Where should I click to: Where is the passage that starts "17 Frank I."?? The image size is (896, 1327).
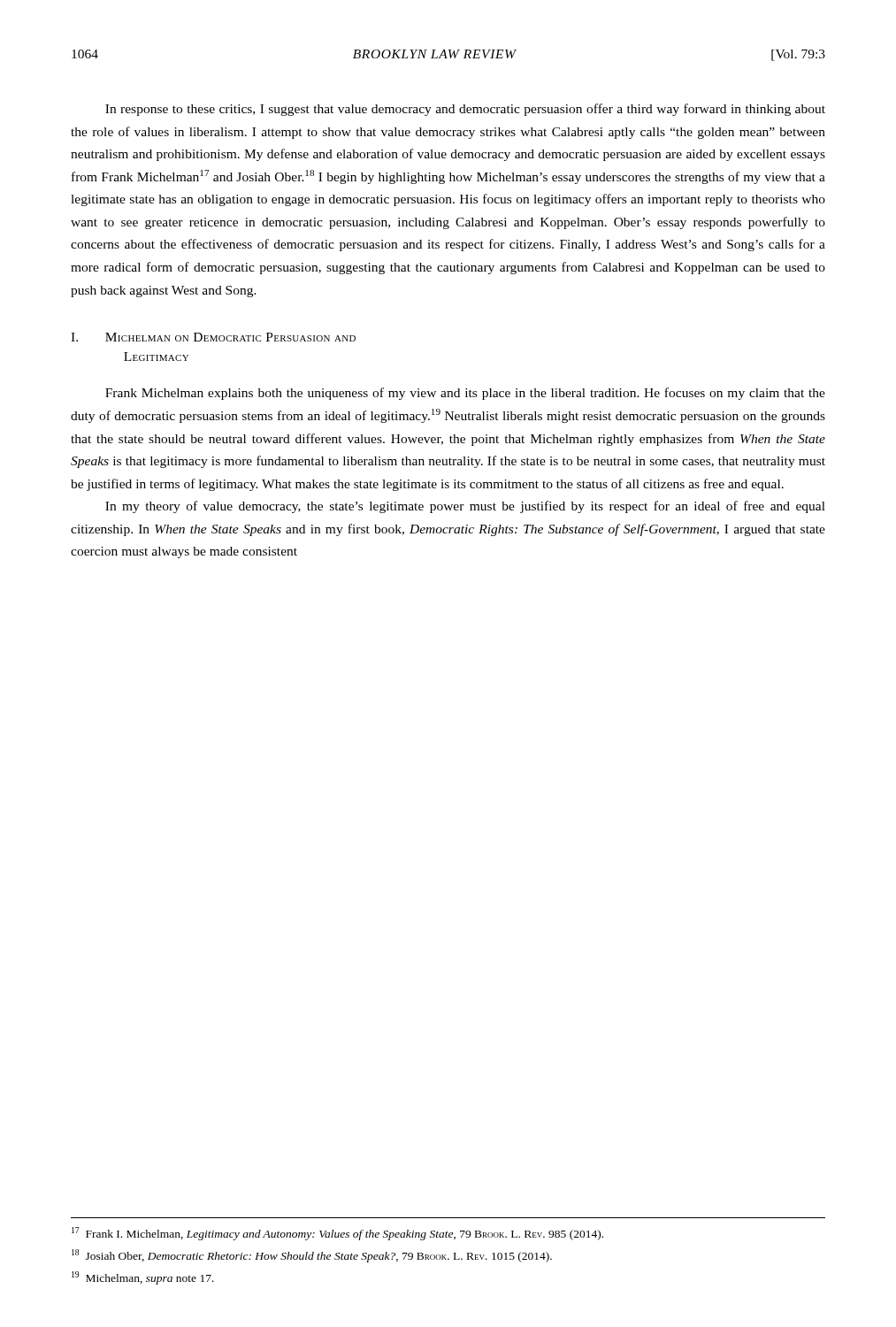337,1233
